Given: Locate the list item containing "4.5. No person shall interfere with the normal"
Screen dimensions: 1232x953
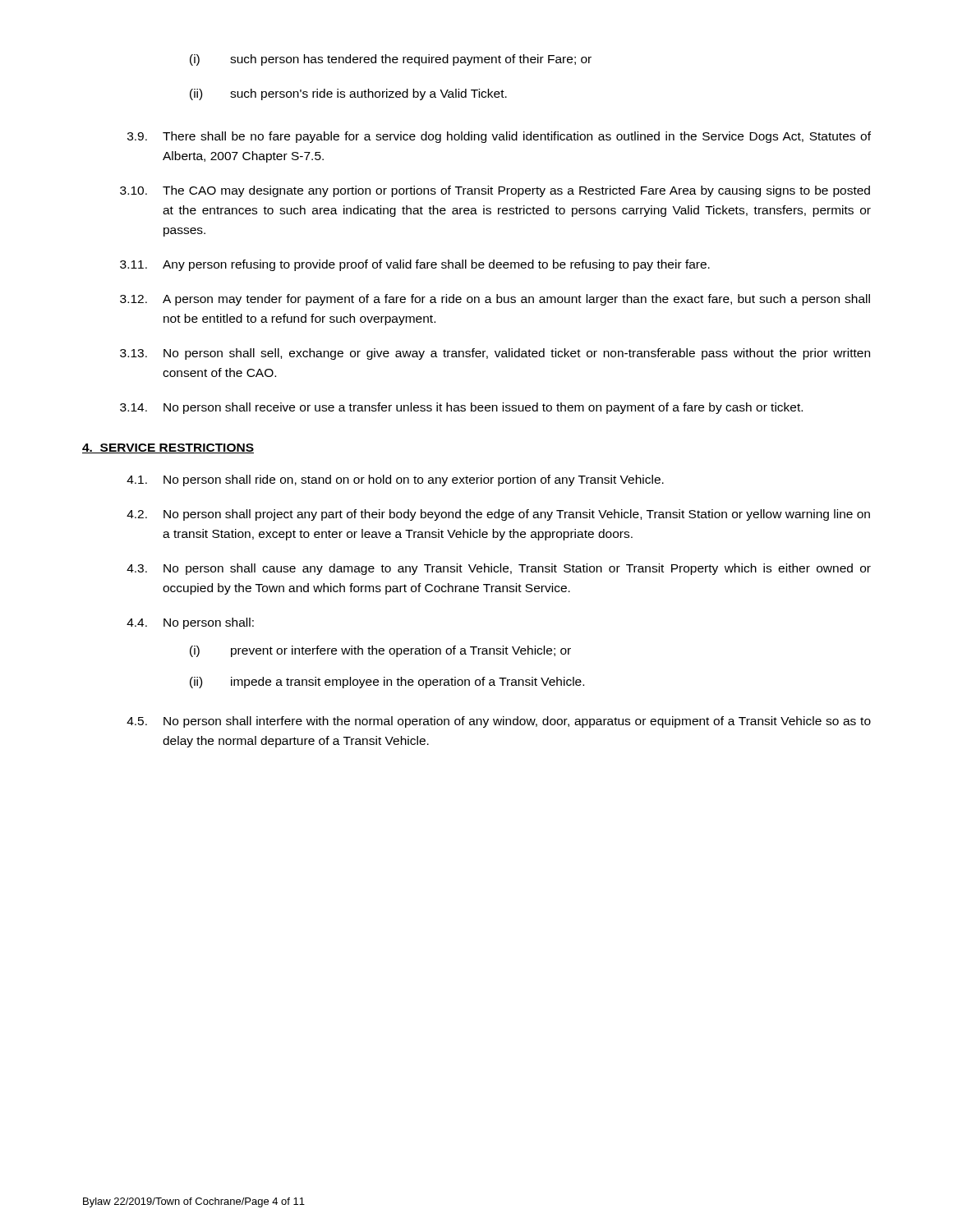Looking at the screenshot, I should click(x=476, y=731).
